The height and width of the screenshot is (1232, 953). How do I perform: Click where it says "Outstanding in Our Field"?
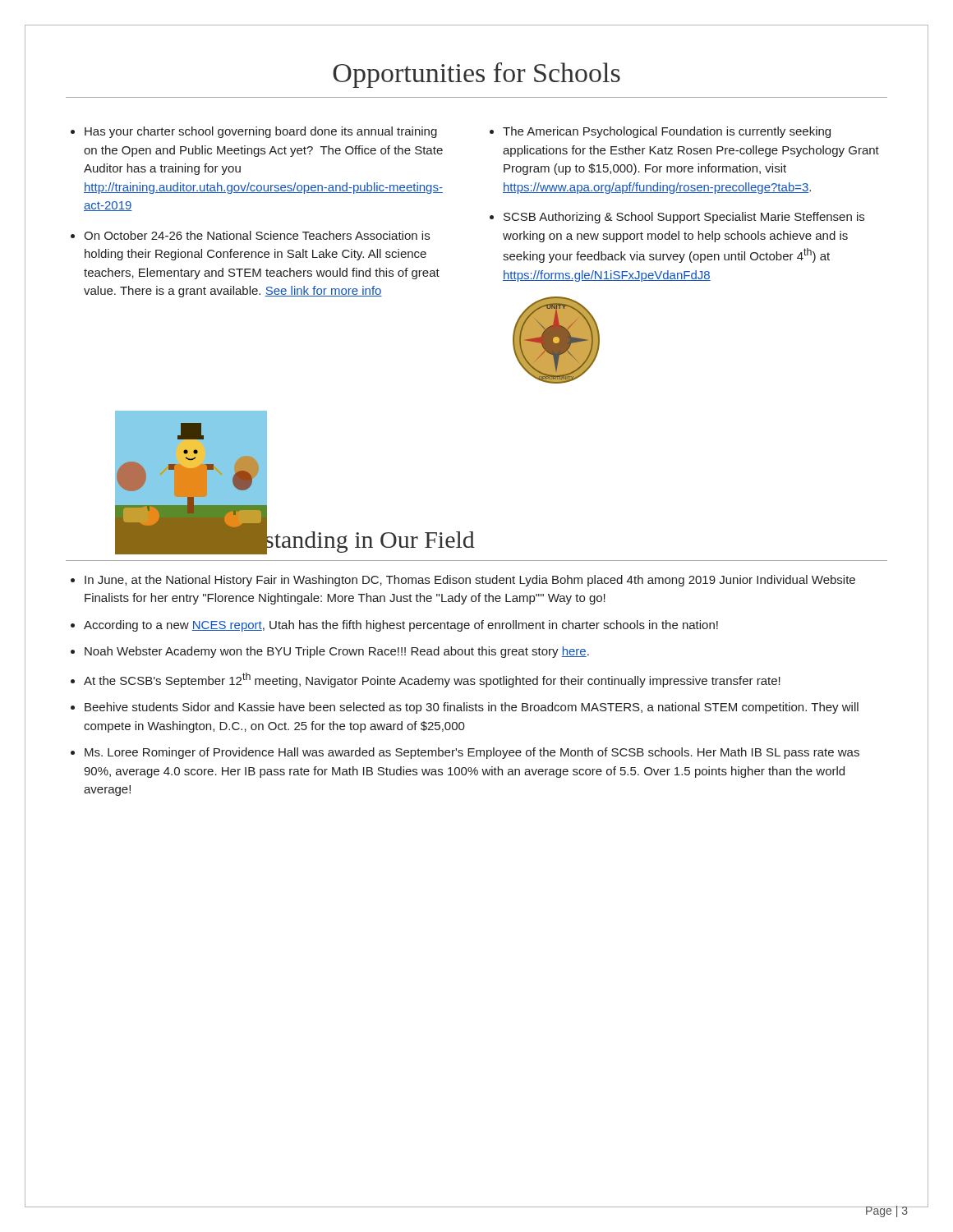pos(351,539)
